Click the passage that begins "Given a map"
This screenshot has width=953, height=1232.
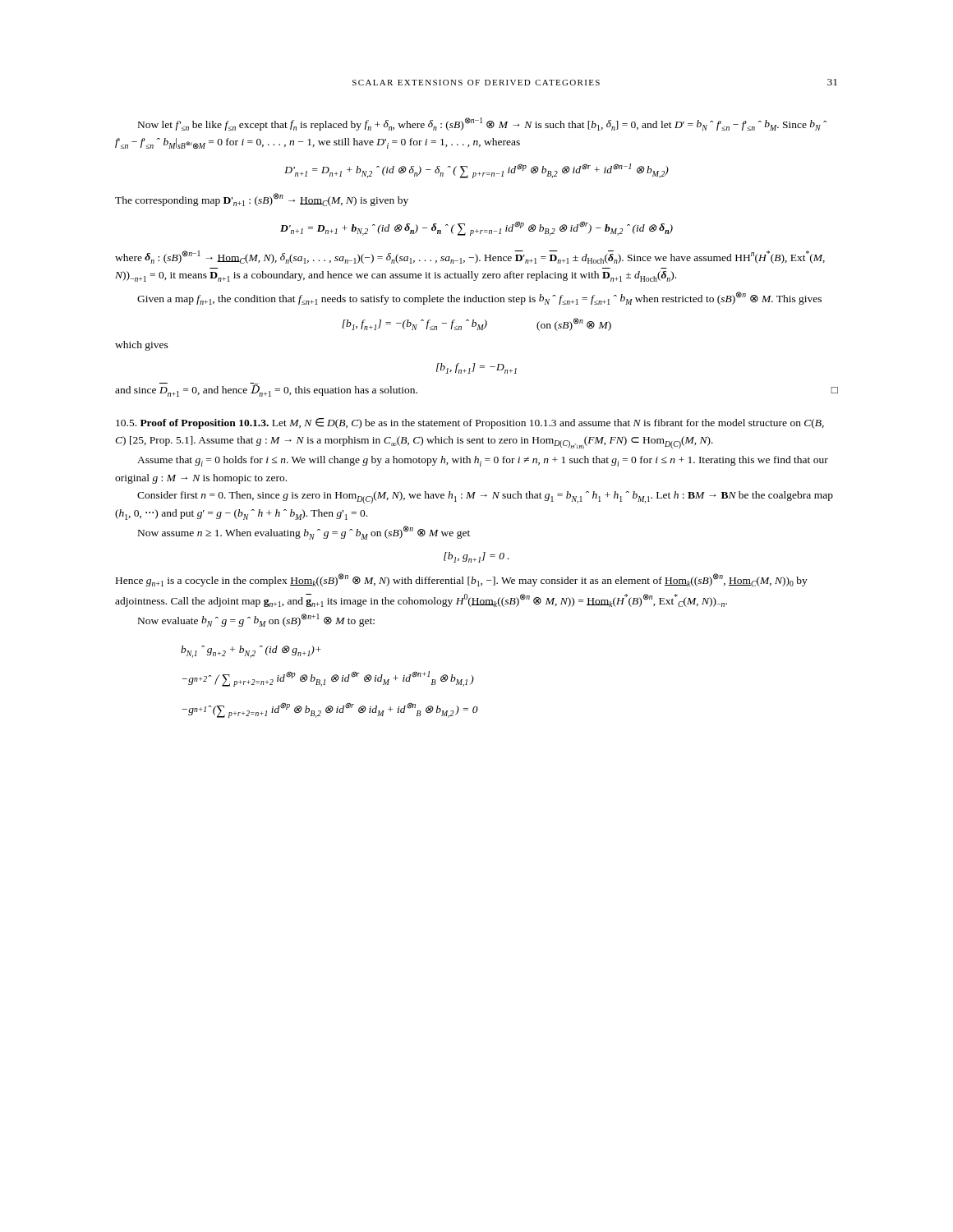point(476,298)
